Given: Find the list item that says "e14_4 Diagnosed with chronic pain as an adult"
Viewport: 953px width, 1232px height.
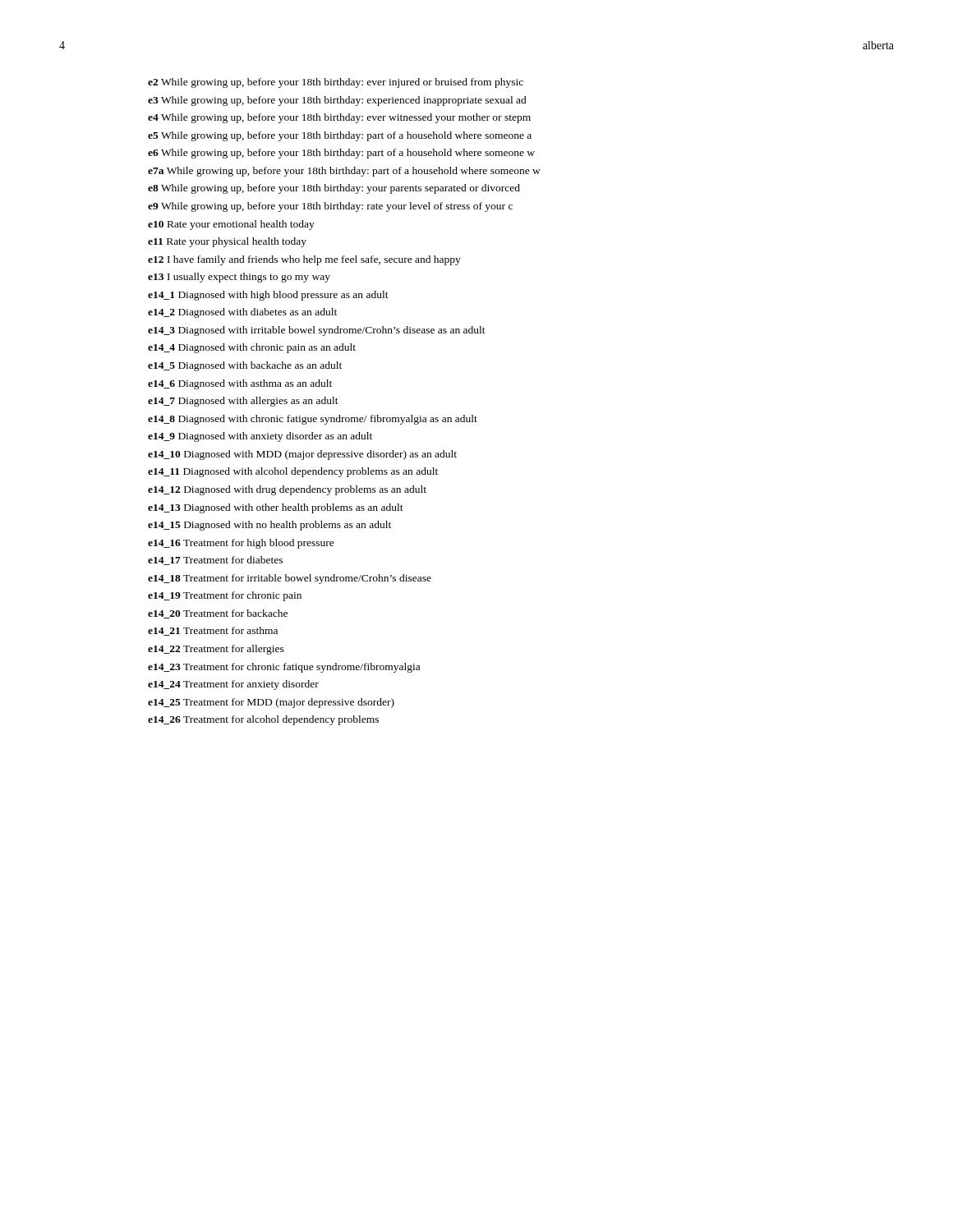Looking at the screenshot, I should pos(252,347).
